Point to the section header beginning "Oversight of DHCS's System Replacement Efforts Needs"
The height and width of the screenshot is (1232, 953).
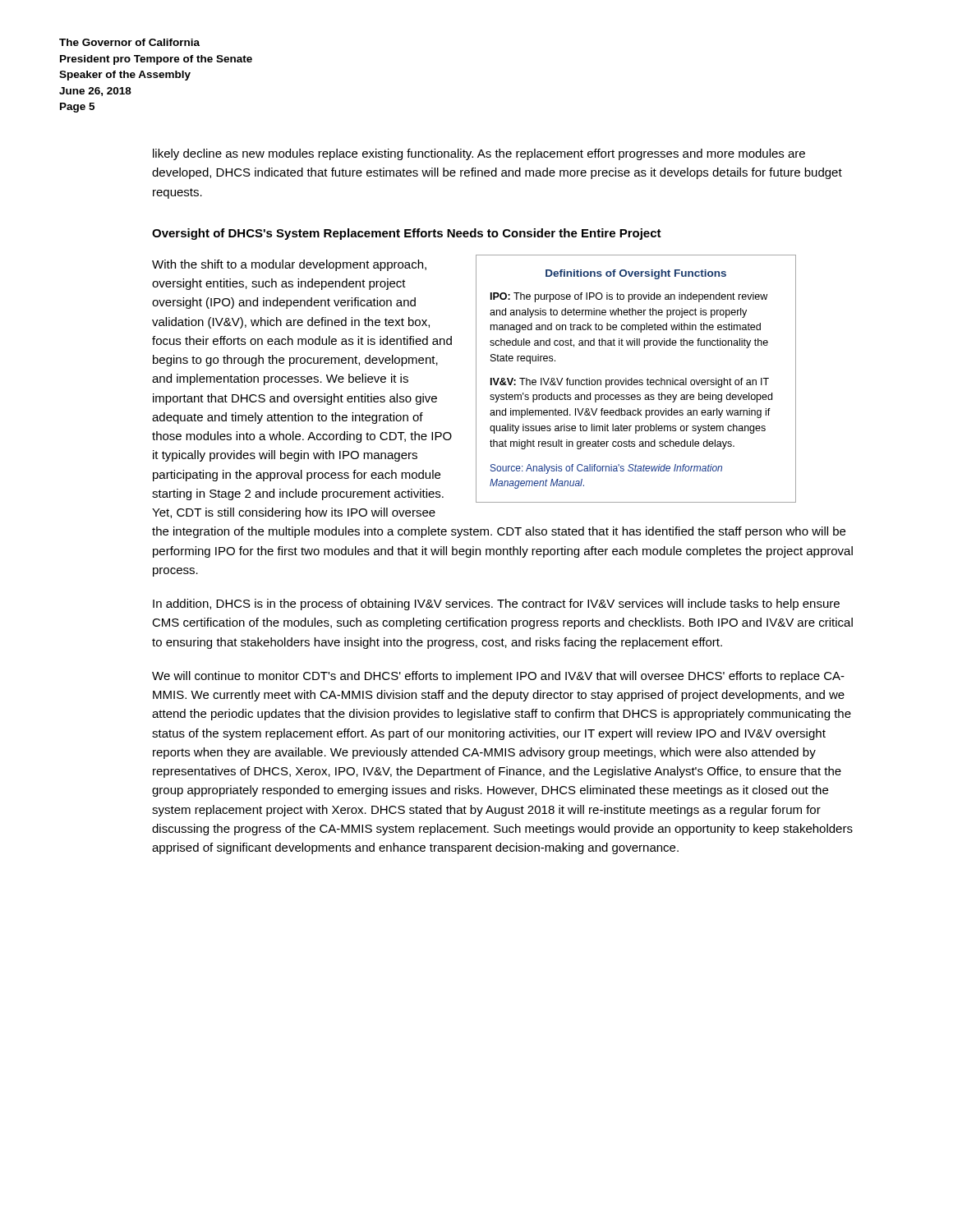coord(407,233)
